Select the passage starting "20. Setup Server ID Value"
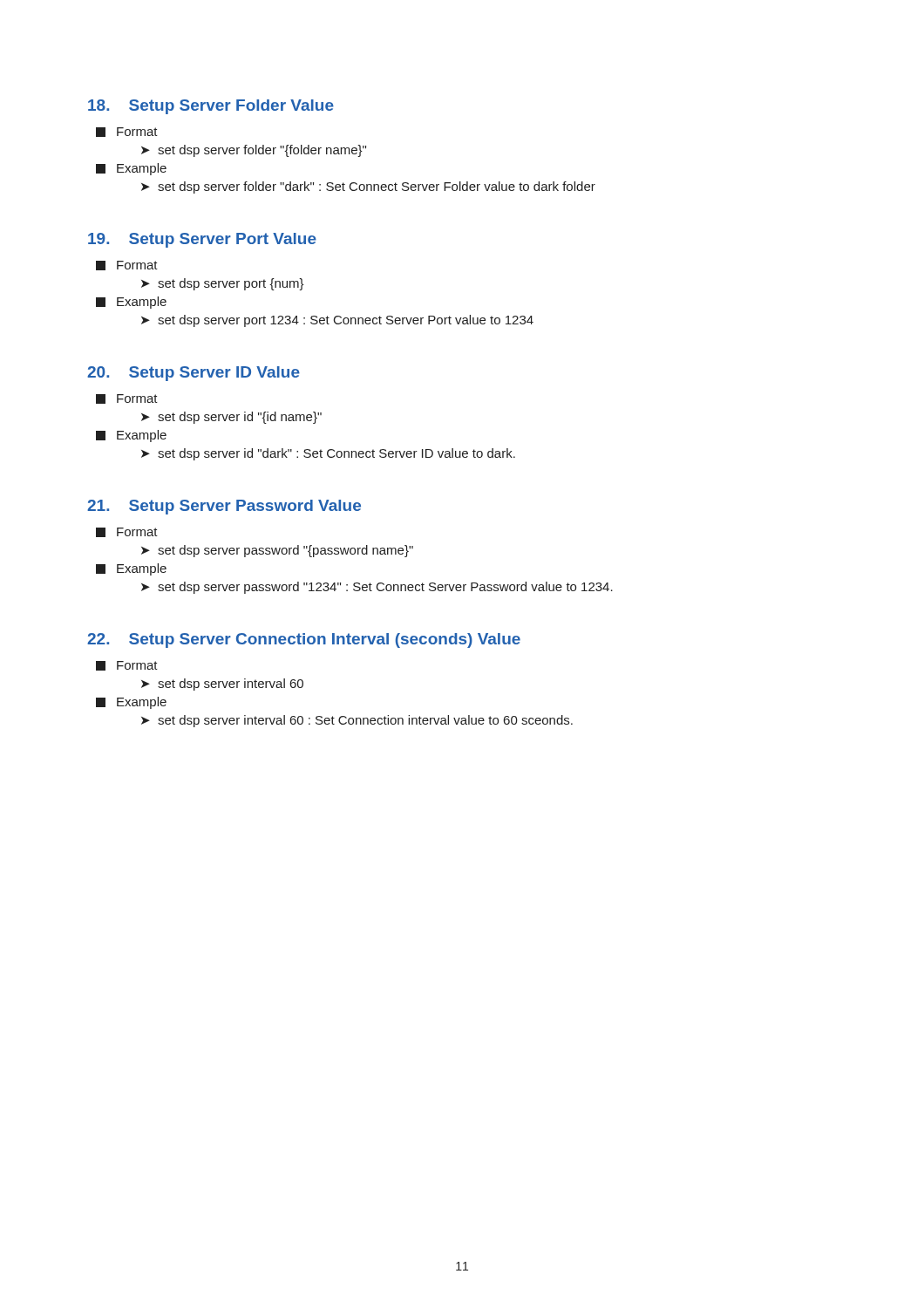Screen dimensions: 1308x924 (193, 372)
